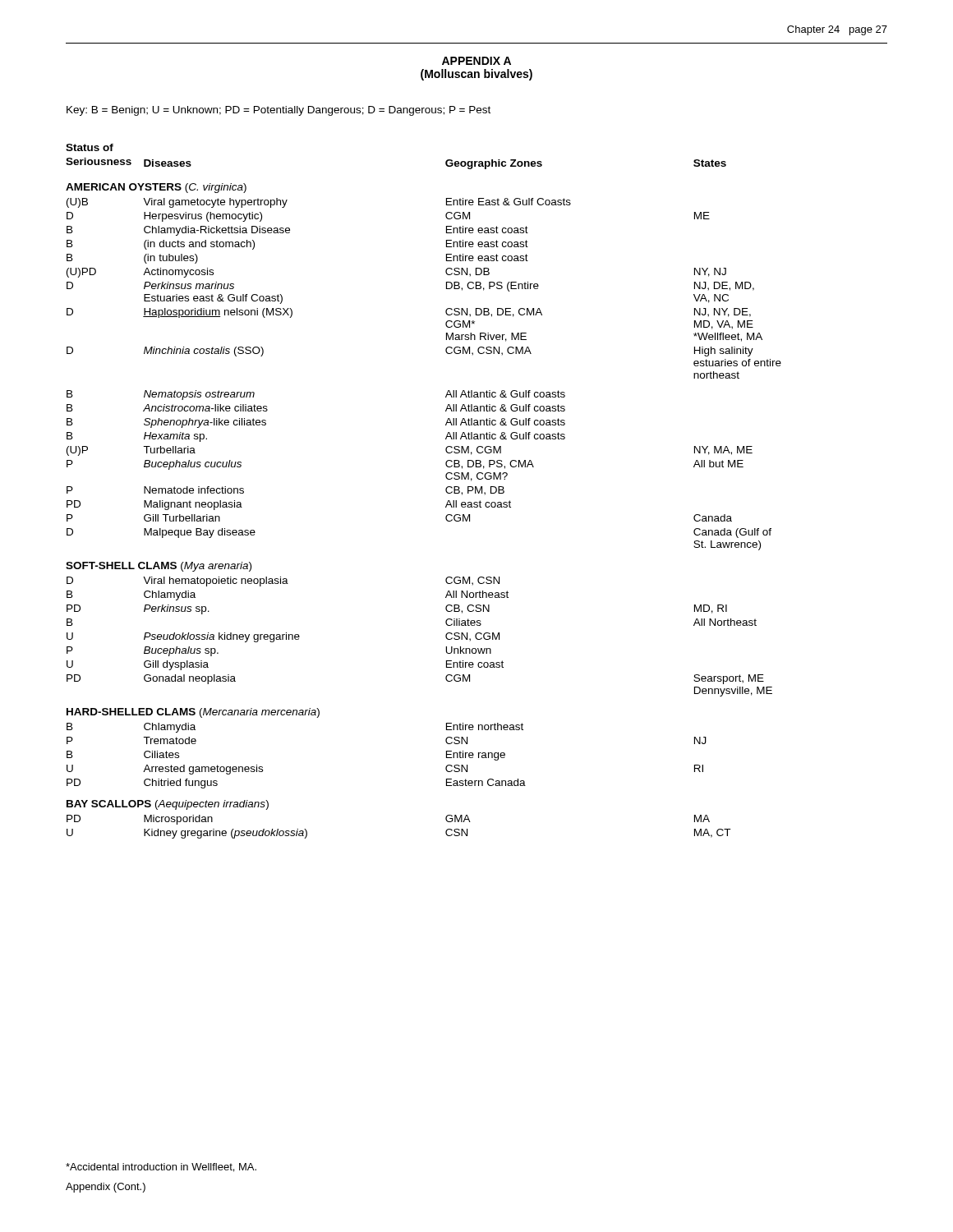Find the passage starting "Key: B = Benign; U = Unknown; PD"
This screenshot has width=953, height=1232.
coord(278,110)
